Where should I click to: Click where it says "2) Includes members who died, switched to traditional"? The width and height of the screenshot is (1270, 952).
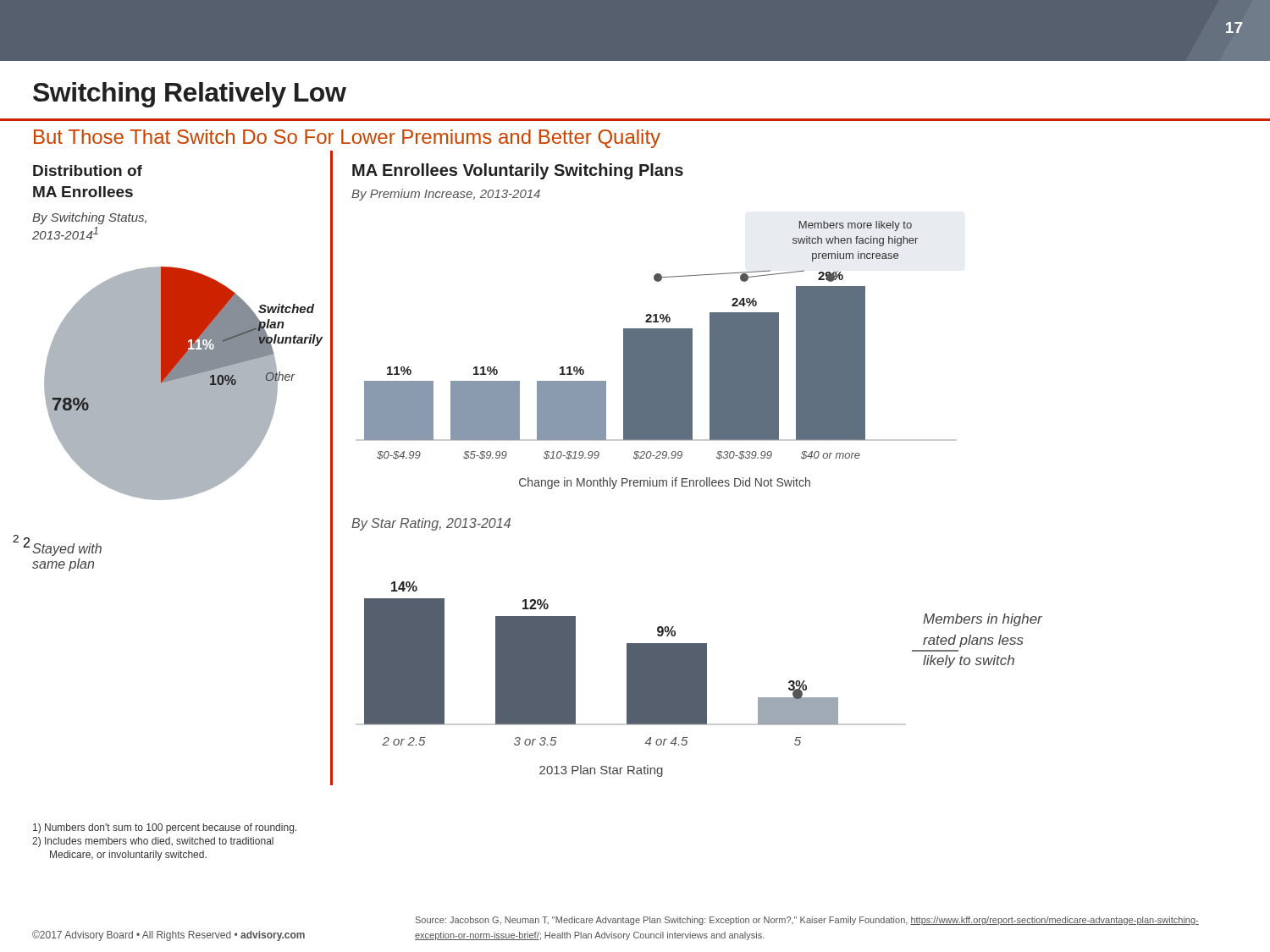[153, 841]
